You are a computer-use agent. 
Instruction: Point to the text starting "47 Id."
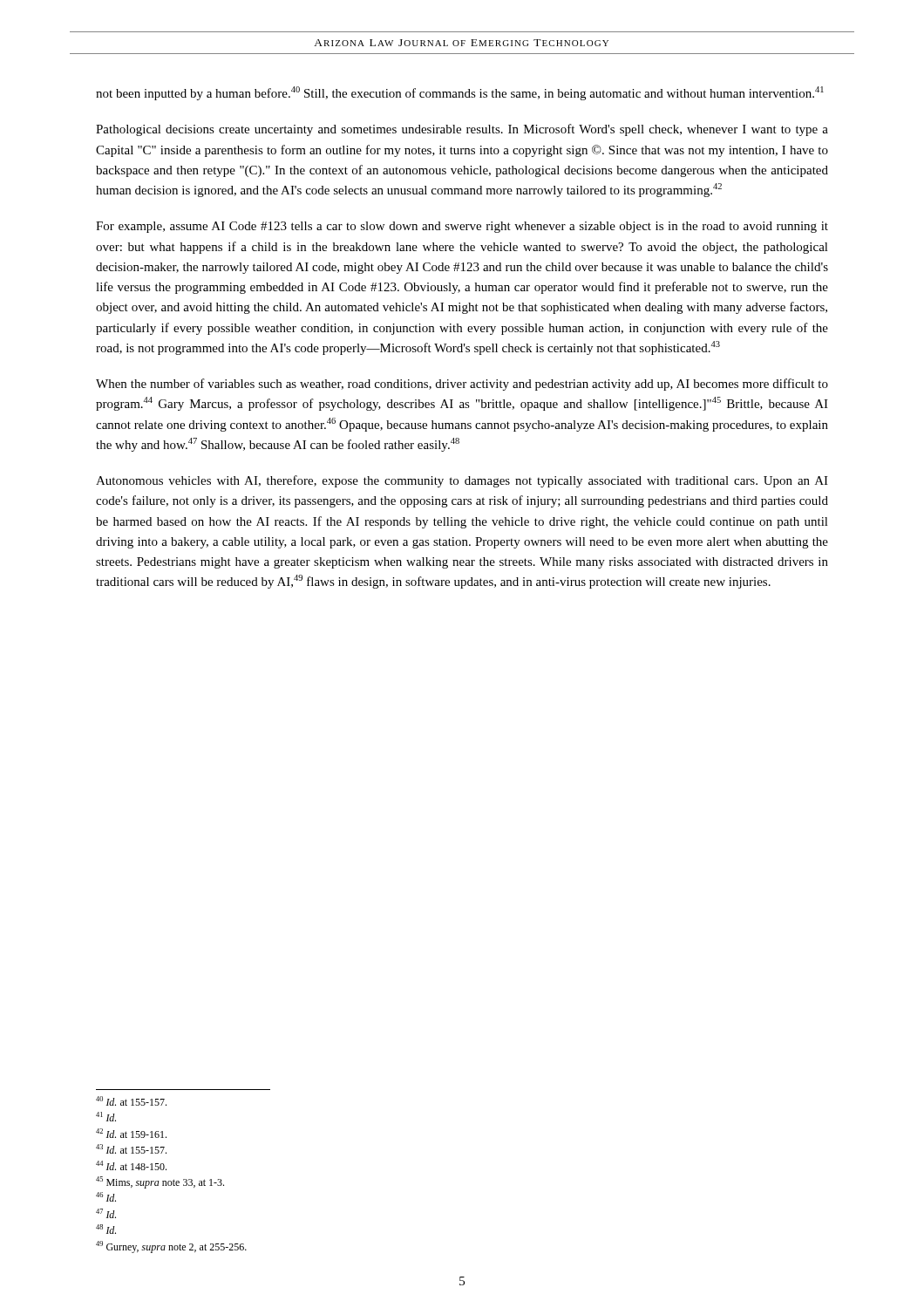coord(107,1214)
